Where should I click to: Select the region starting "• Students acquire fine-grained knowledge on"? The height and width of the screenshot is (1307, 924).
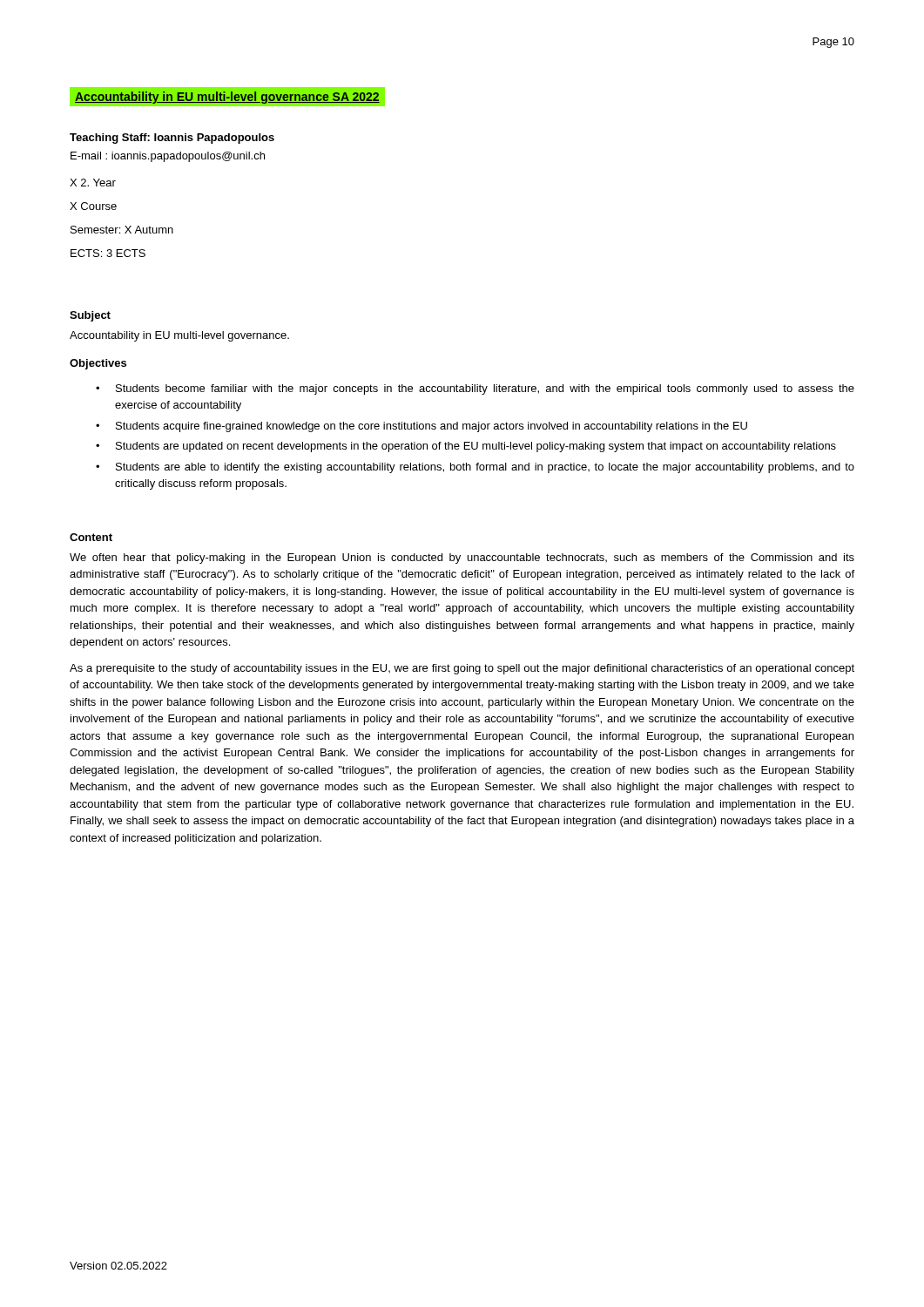pyautogui.click(x=475, y=425)
